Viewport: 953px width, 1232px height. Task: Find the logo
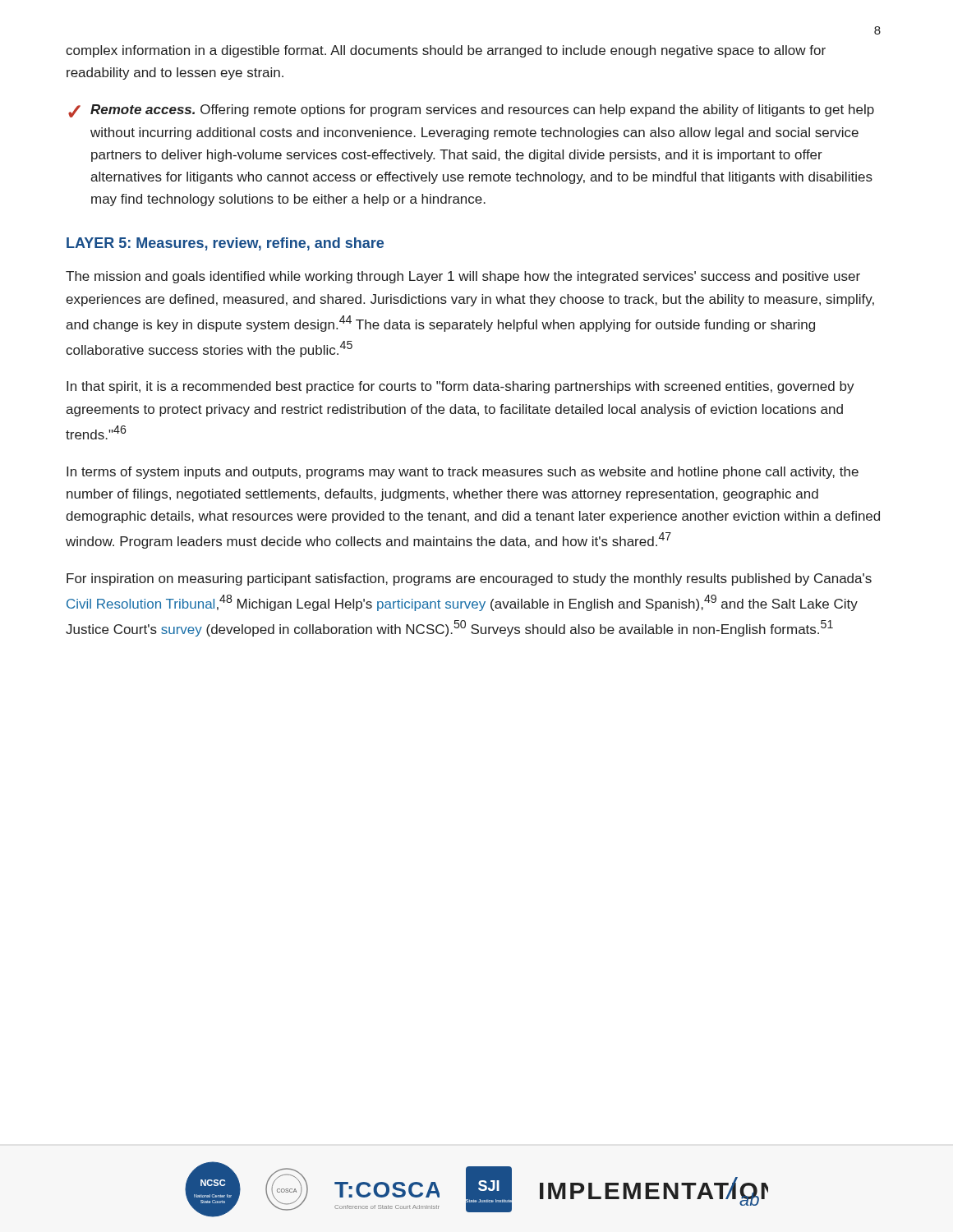tap(476, 1188)
